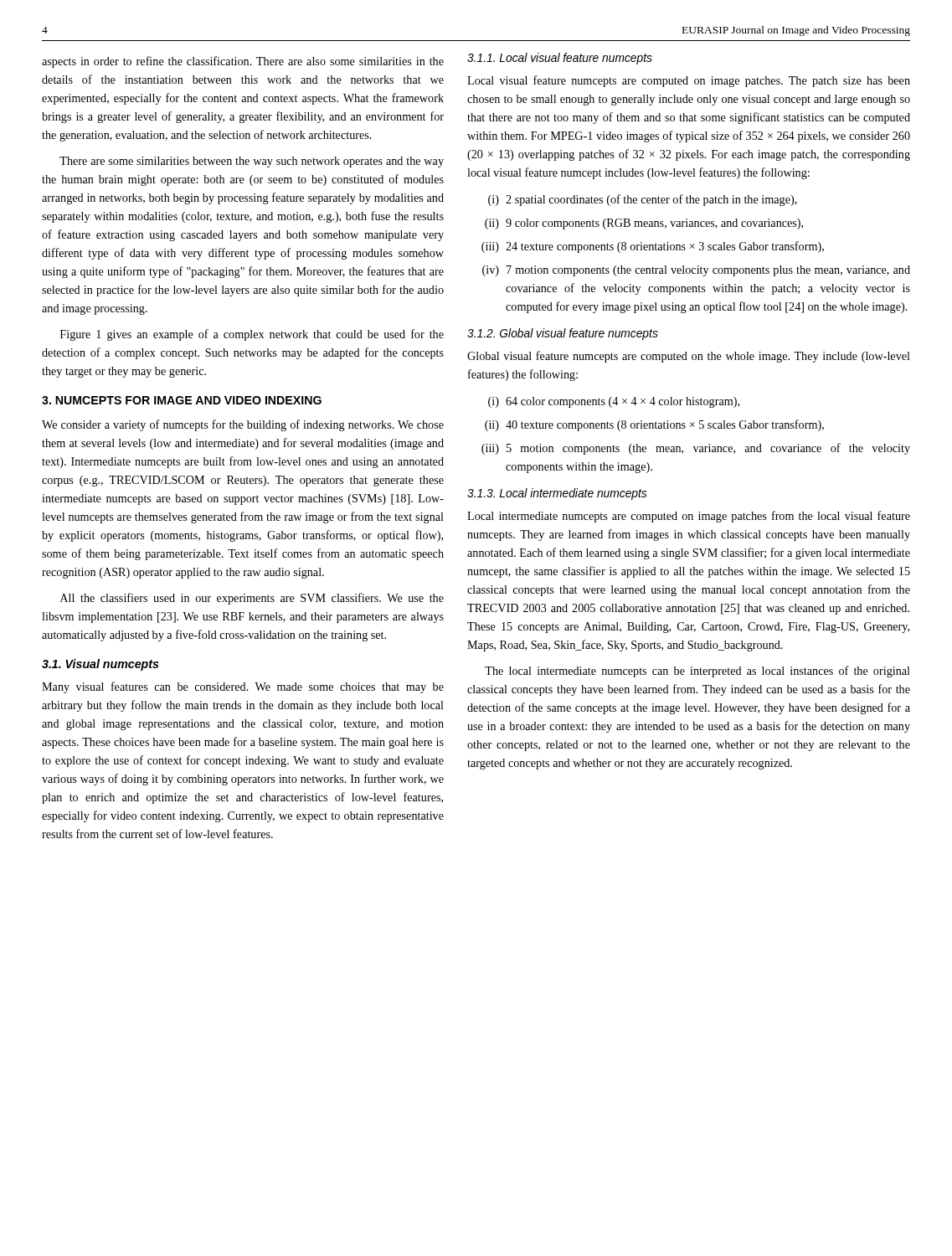Click the section header that begins "3. NUMCEPTS FOR IMAGE"
This screenshot has height=1256, width=952.
point(182,400)
